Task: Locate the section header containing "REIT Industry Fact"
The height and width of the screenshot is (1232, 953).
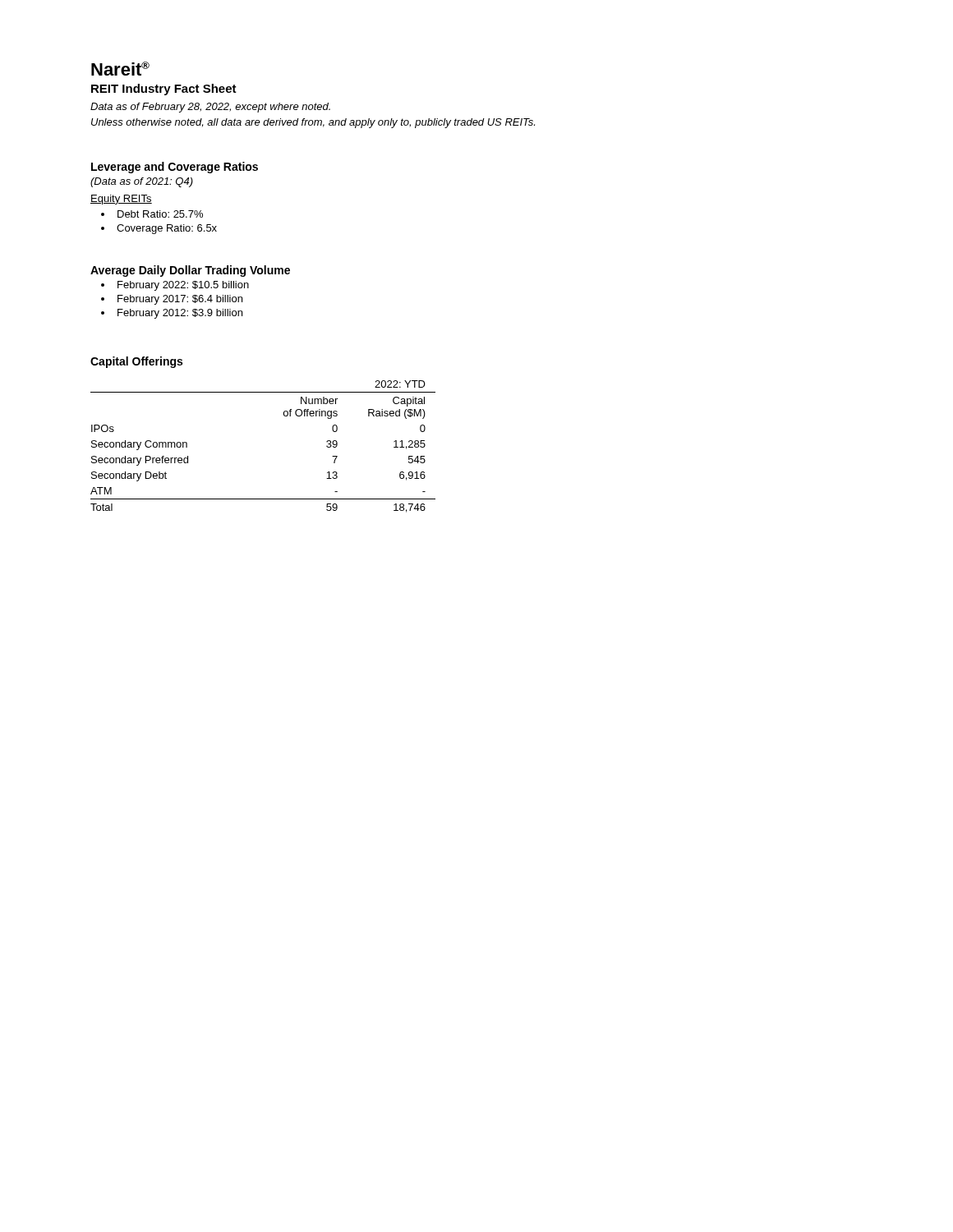Action: point(163,88)
